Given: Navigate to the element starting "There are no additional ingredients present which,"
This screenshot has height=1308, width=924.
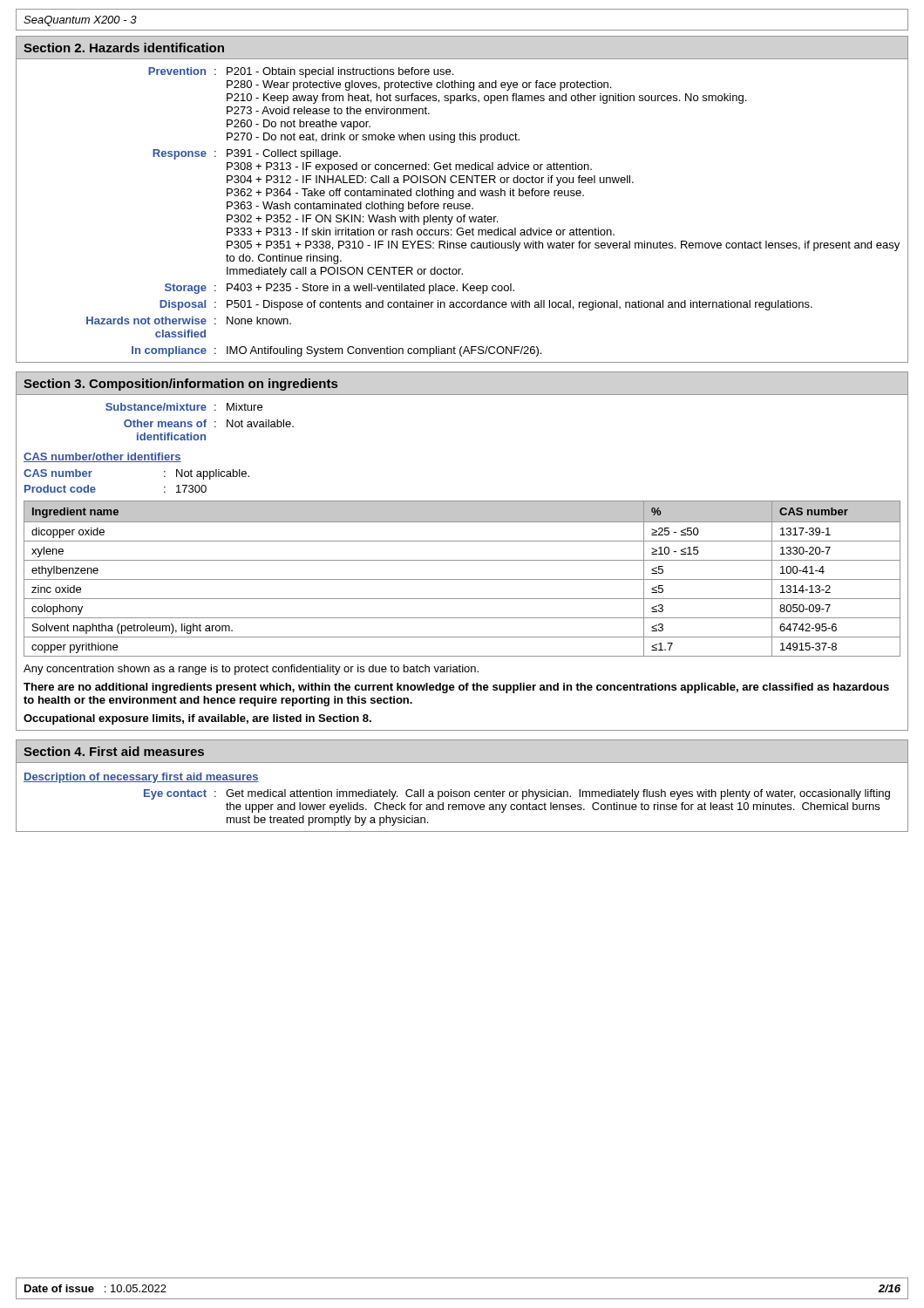Looking at the screenshot, I should 456,693.
